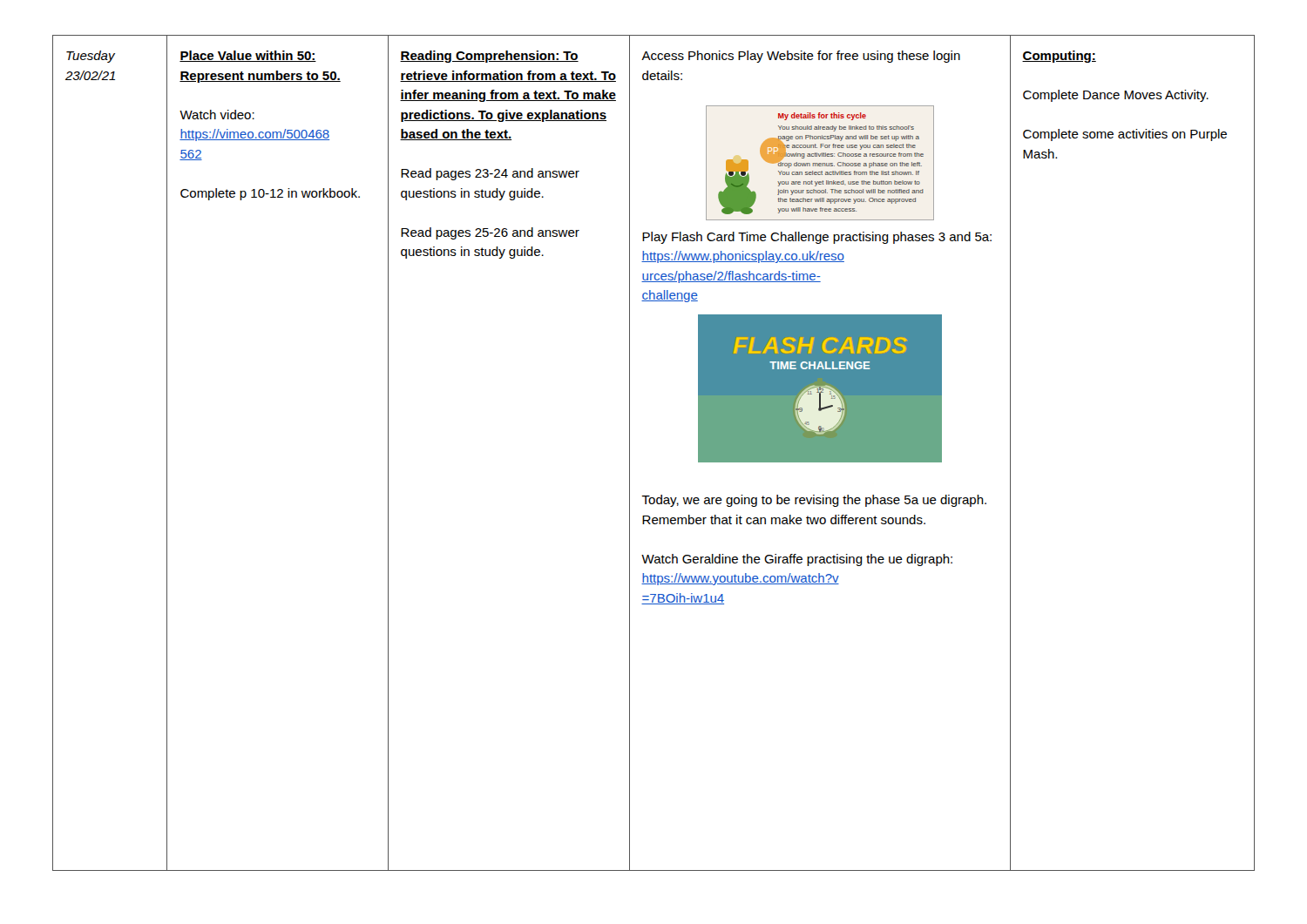Image resolution: width=1307 pixels, height=924 pixels.
Task: Find the text block with the text "Place Value within"
Action: [x=270, y=124]
